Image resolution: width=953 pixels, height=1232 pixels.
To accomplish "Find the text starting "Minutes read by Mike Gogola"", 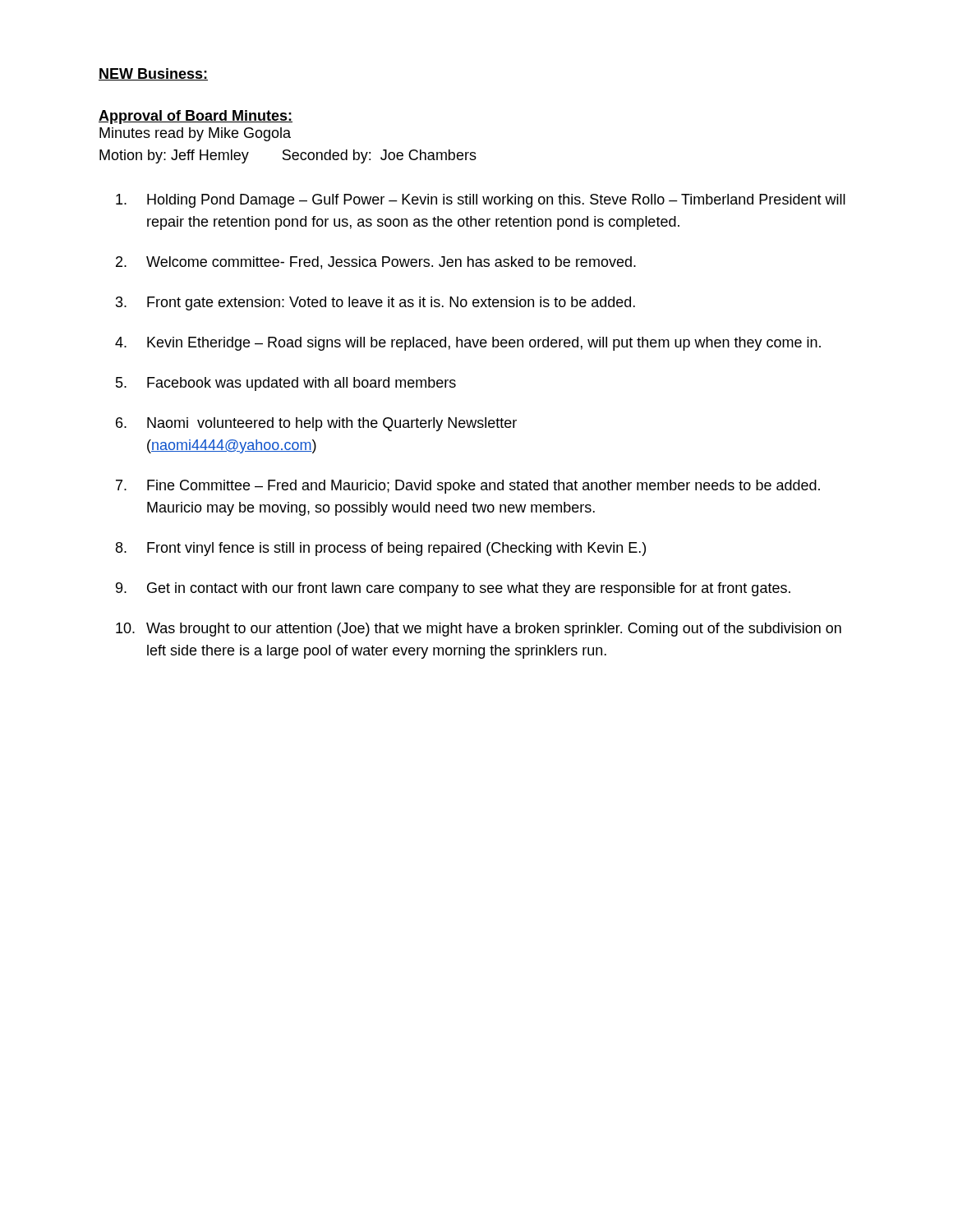I will click(195, 133).
